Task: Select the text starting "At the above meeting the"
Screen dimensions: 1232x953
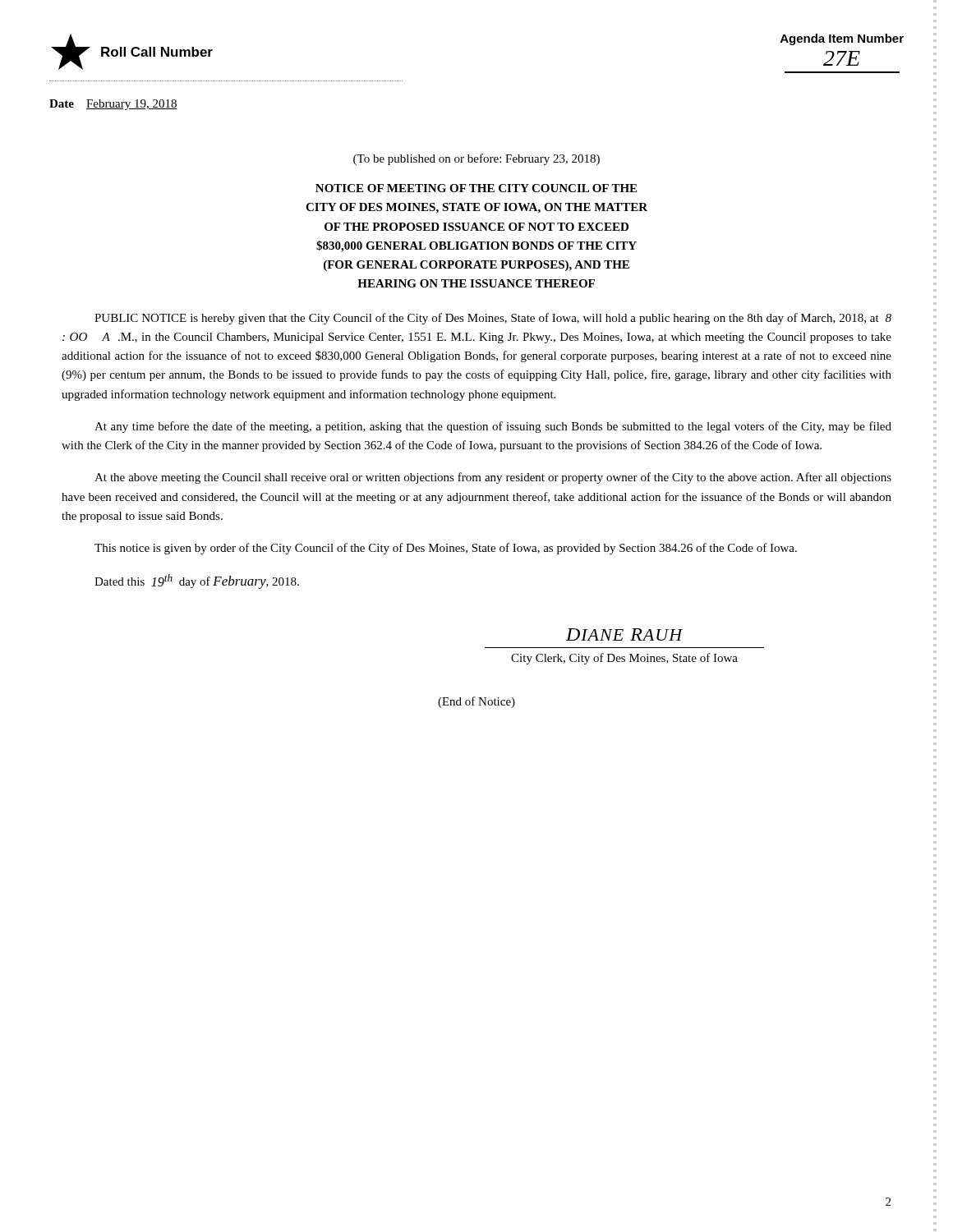Action: [x=476, y=496]
